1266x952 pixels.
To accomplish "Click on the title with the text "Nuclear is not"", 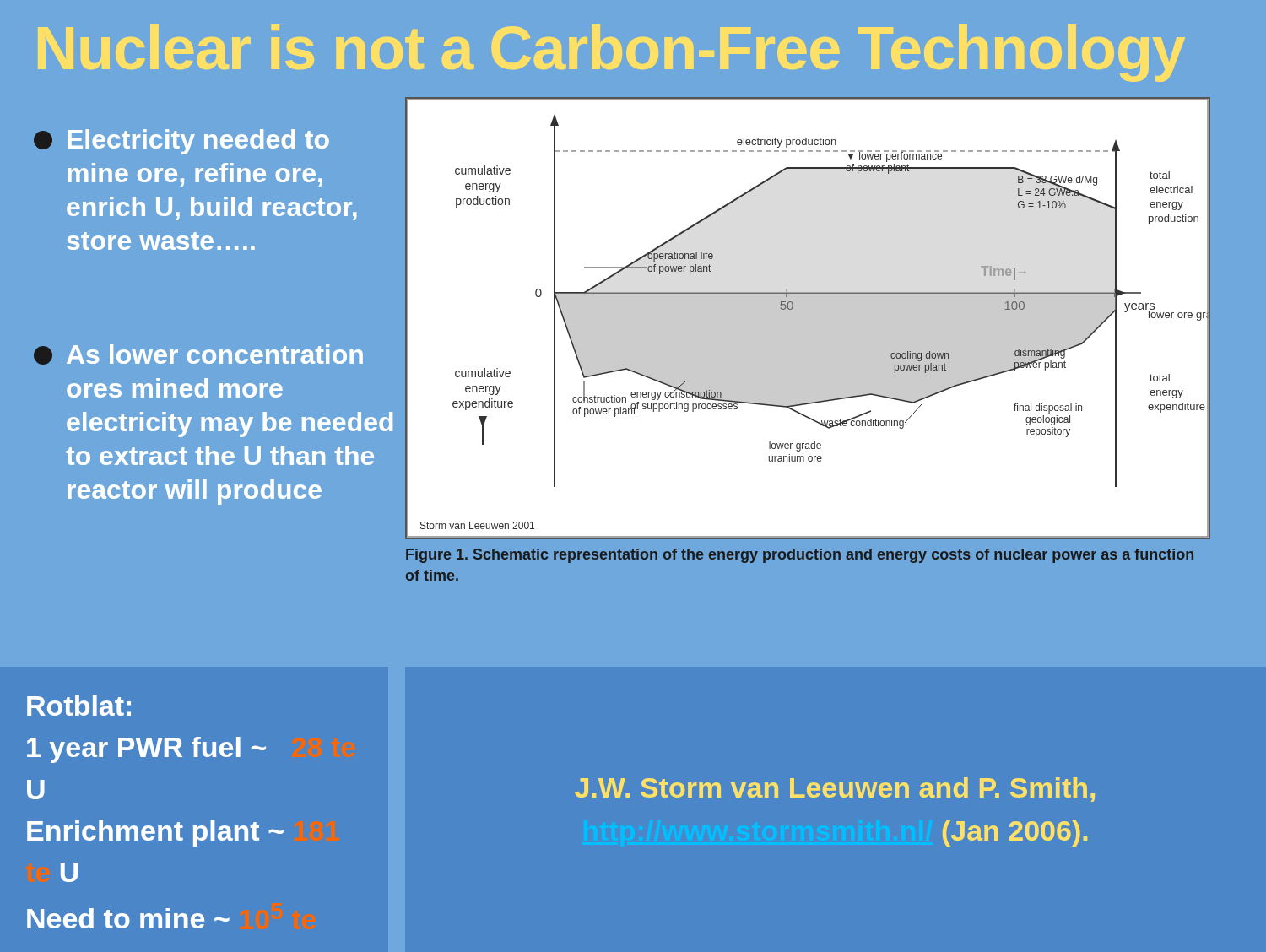I will (x=609, y=49).
